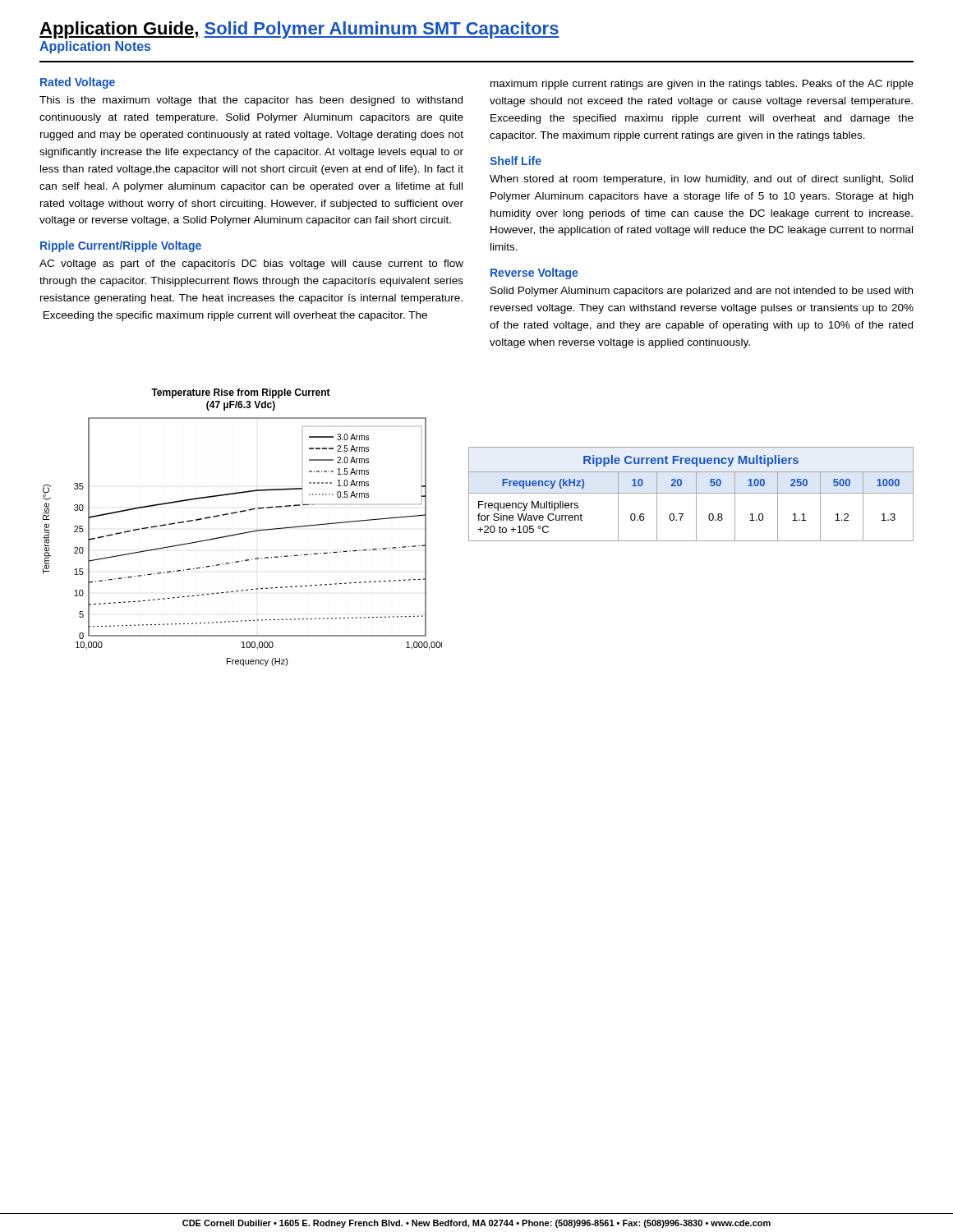Select the line chart
Screen dimensions: 1232x953
click(241, 530)
